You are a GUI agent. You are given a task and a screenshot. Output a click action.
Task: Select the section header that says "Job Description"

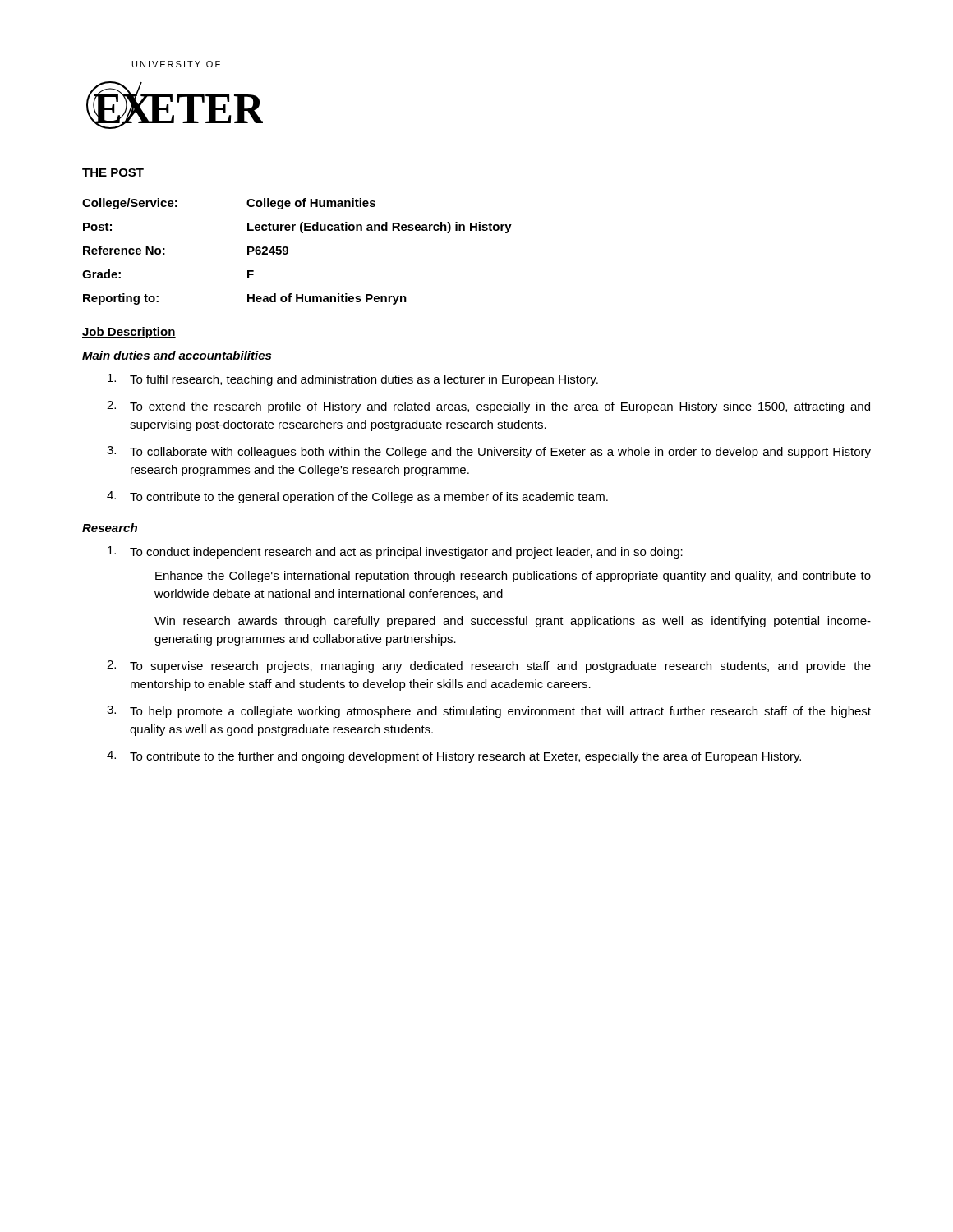click(129, 331)
